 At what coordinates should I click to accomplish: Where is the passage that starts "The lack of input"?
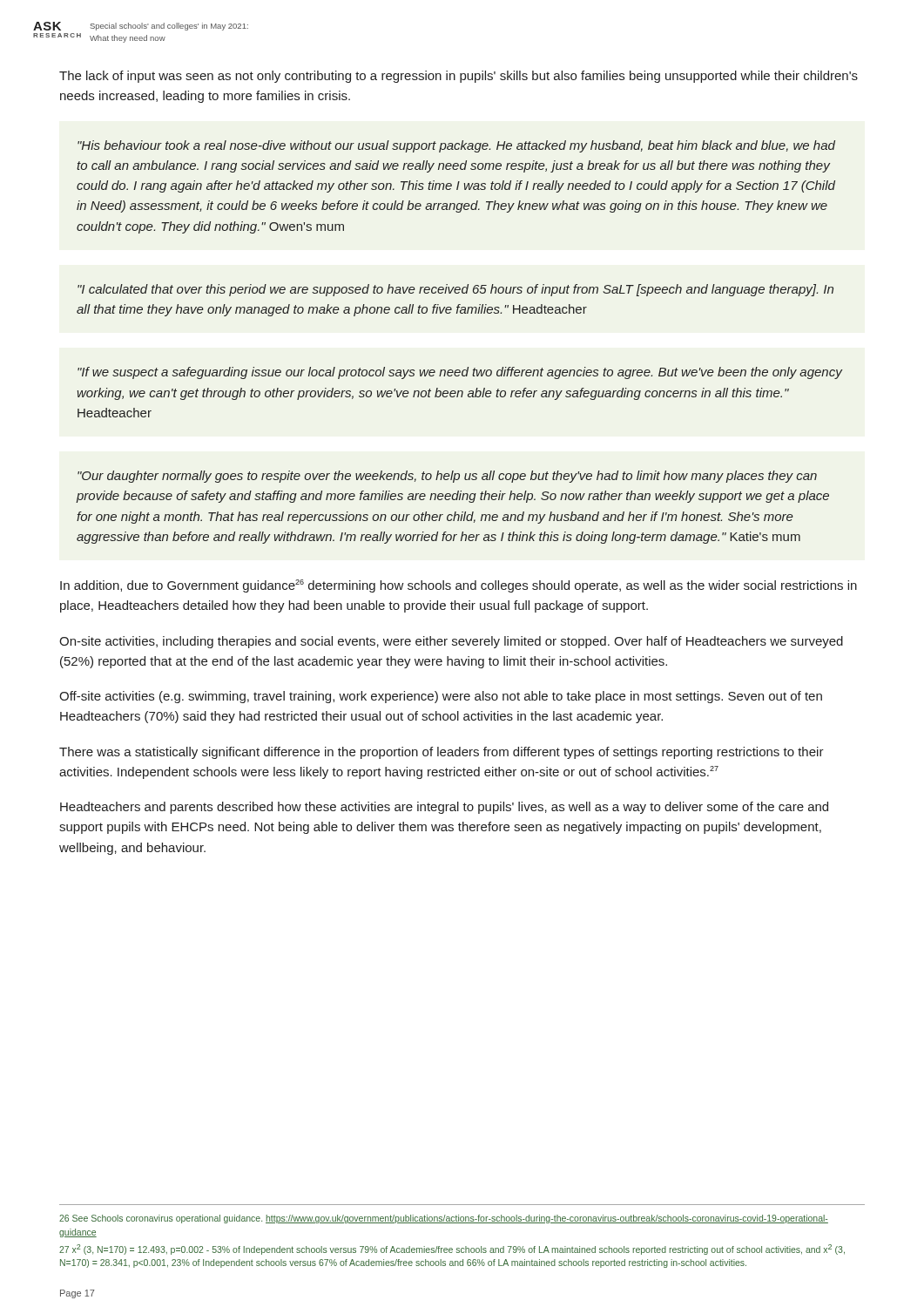[459, 85]
